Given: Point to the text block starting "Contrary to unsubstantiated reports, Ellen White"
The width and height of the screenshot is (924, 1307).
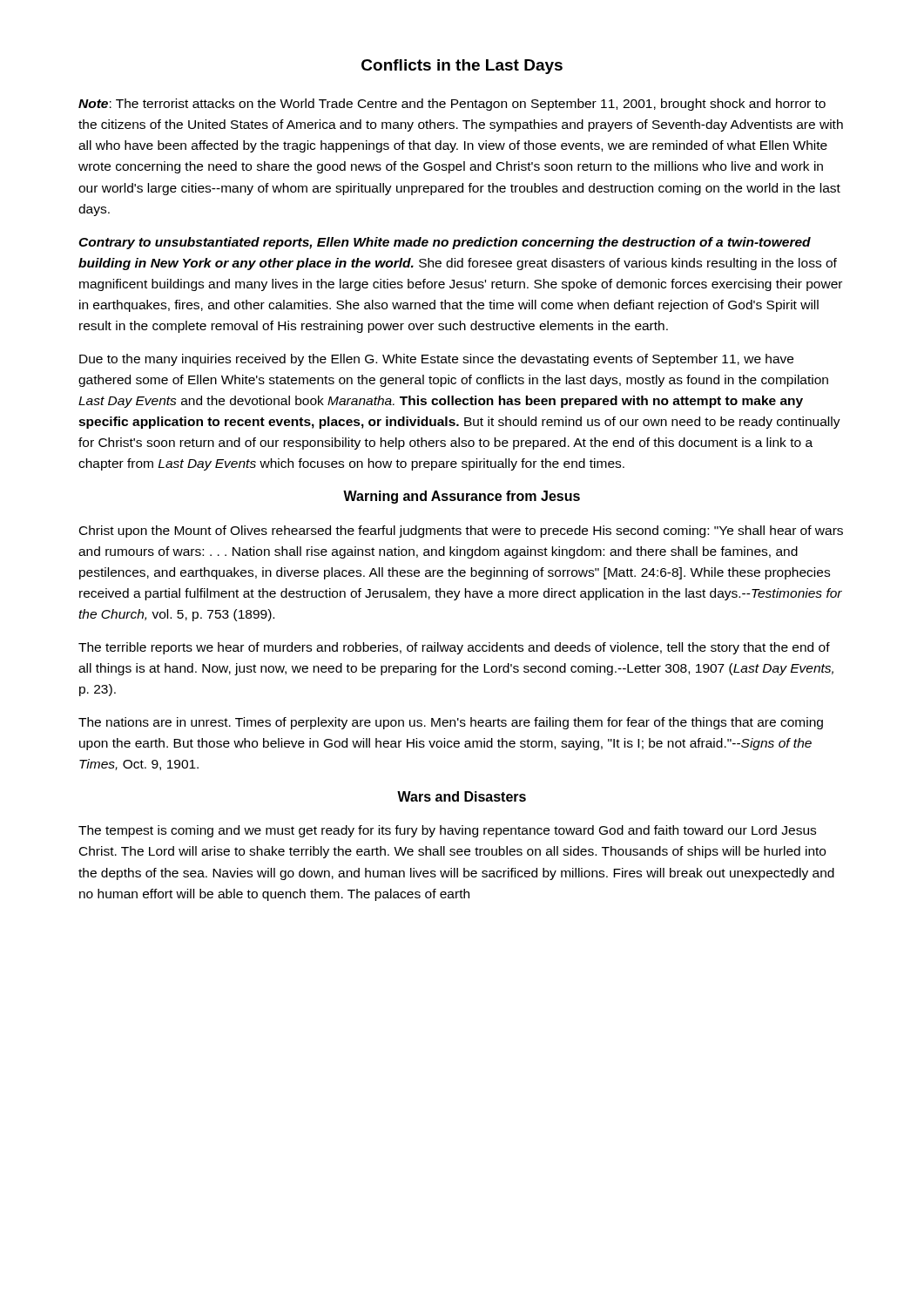Looking at the screenshot, I should click(x=460, y=283).
